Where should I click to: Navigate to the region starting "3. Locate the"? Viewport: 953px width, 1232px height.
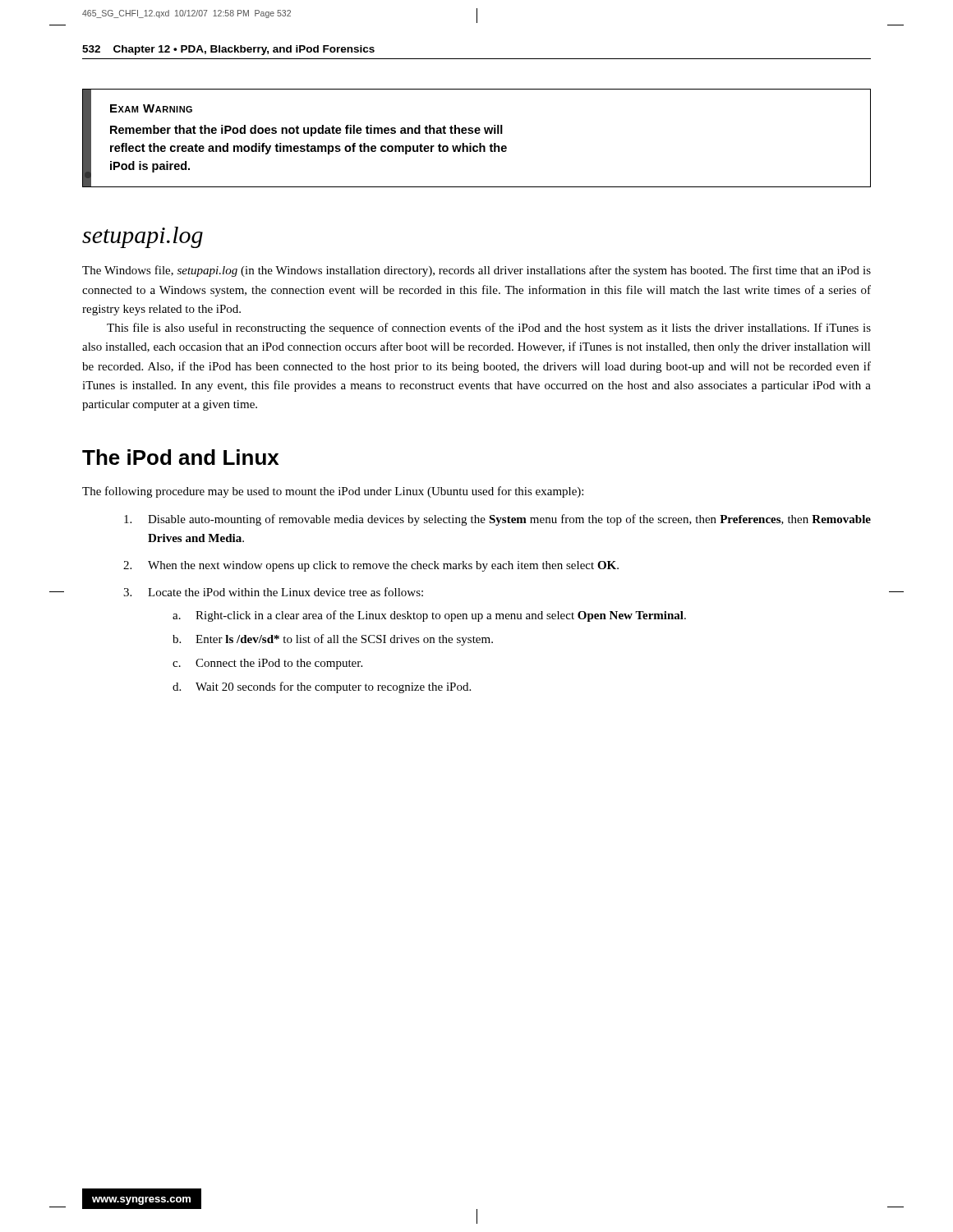pyautogui.click(x=497, y=643)
